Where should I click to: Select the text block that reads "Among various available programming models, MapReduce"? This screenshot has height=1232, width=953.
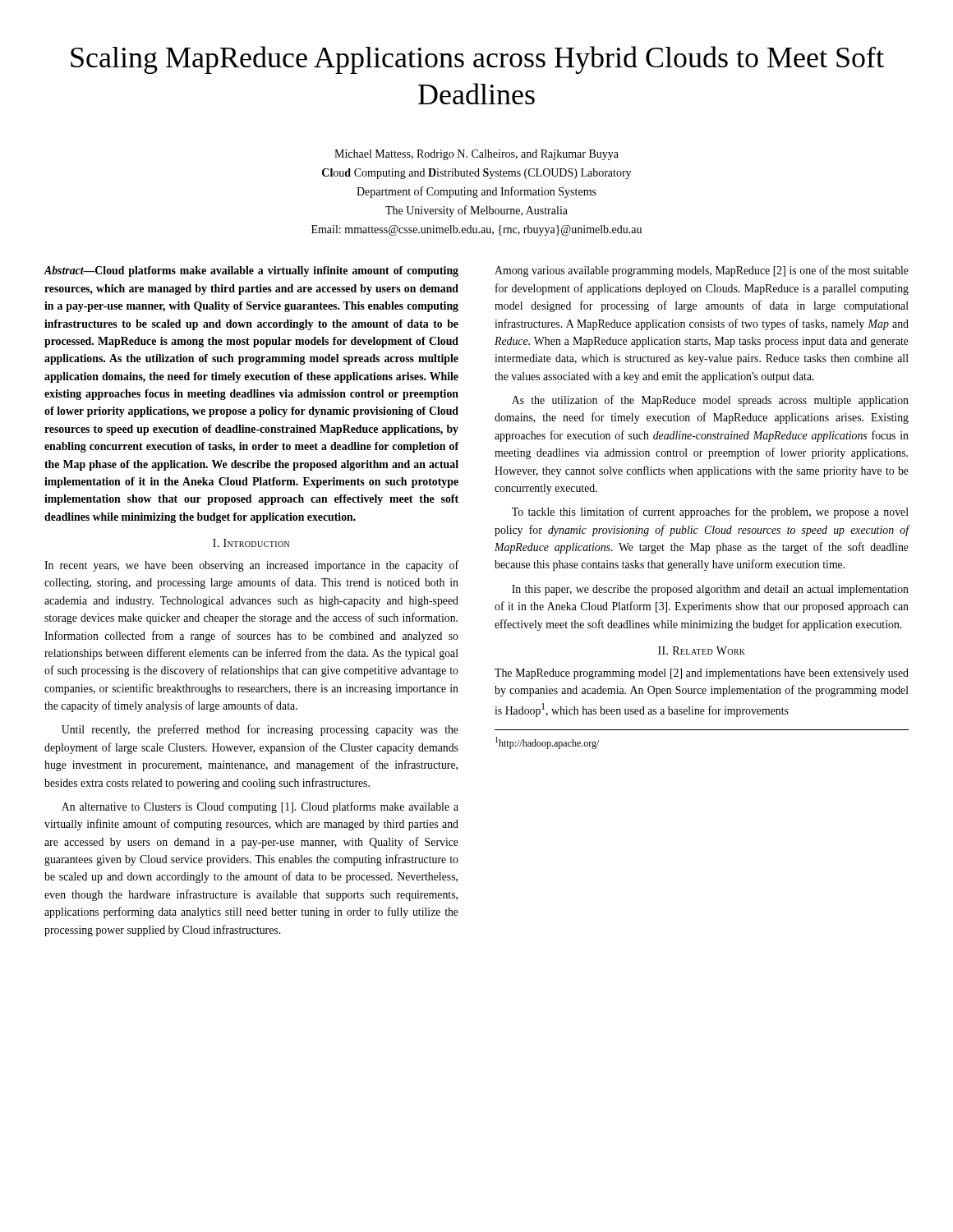pos(702,448)
